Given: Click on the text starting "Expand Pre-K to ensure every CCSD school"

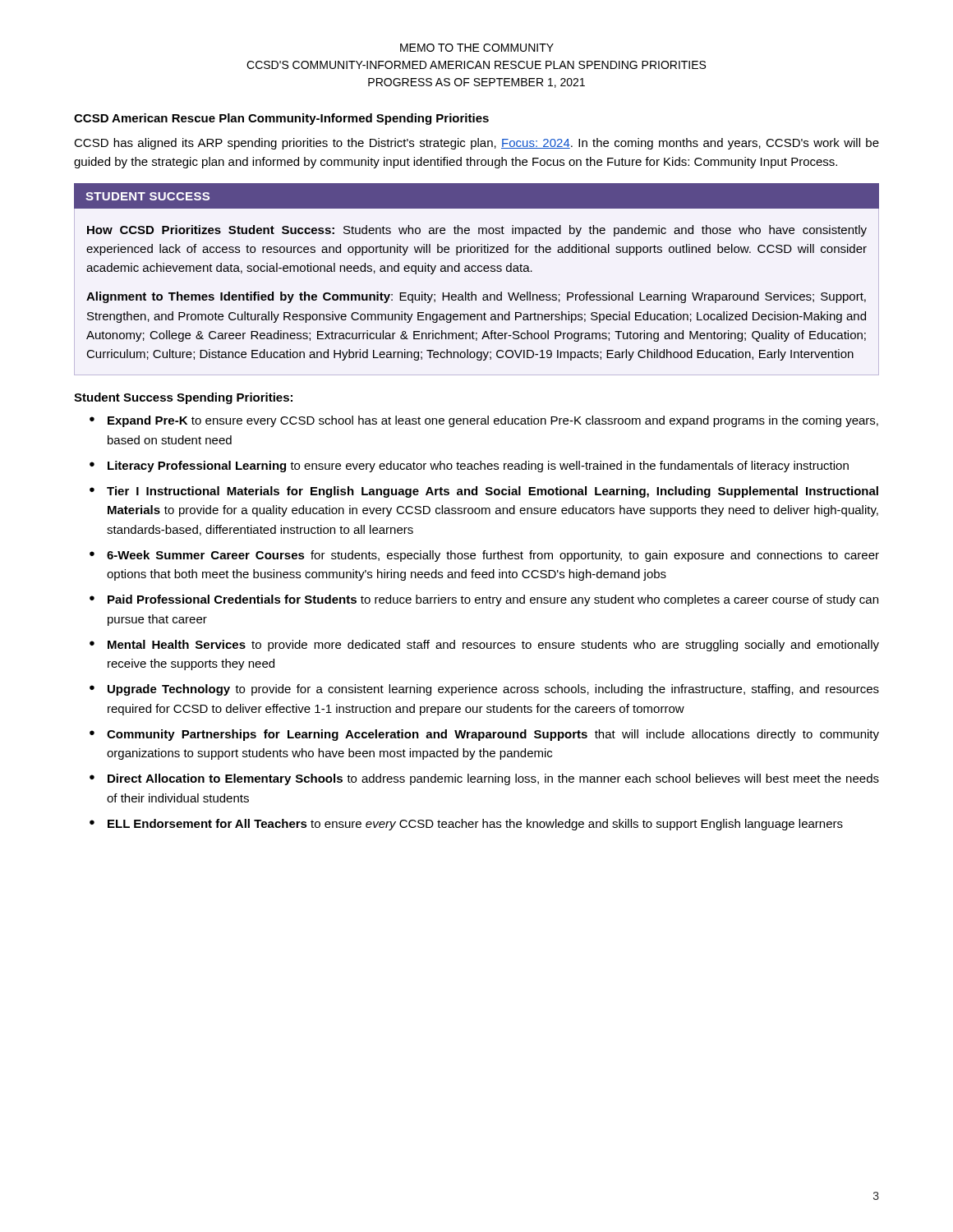Looking at the screenshot, I should [493, 430].
